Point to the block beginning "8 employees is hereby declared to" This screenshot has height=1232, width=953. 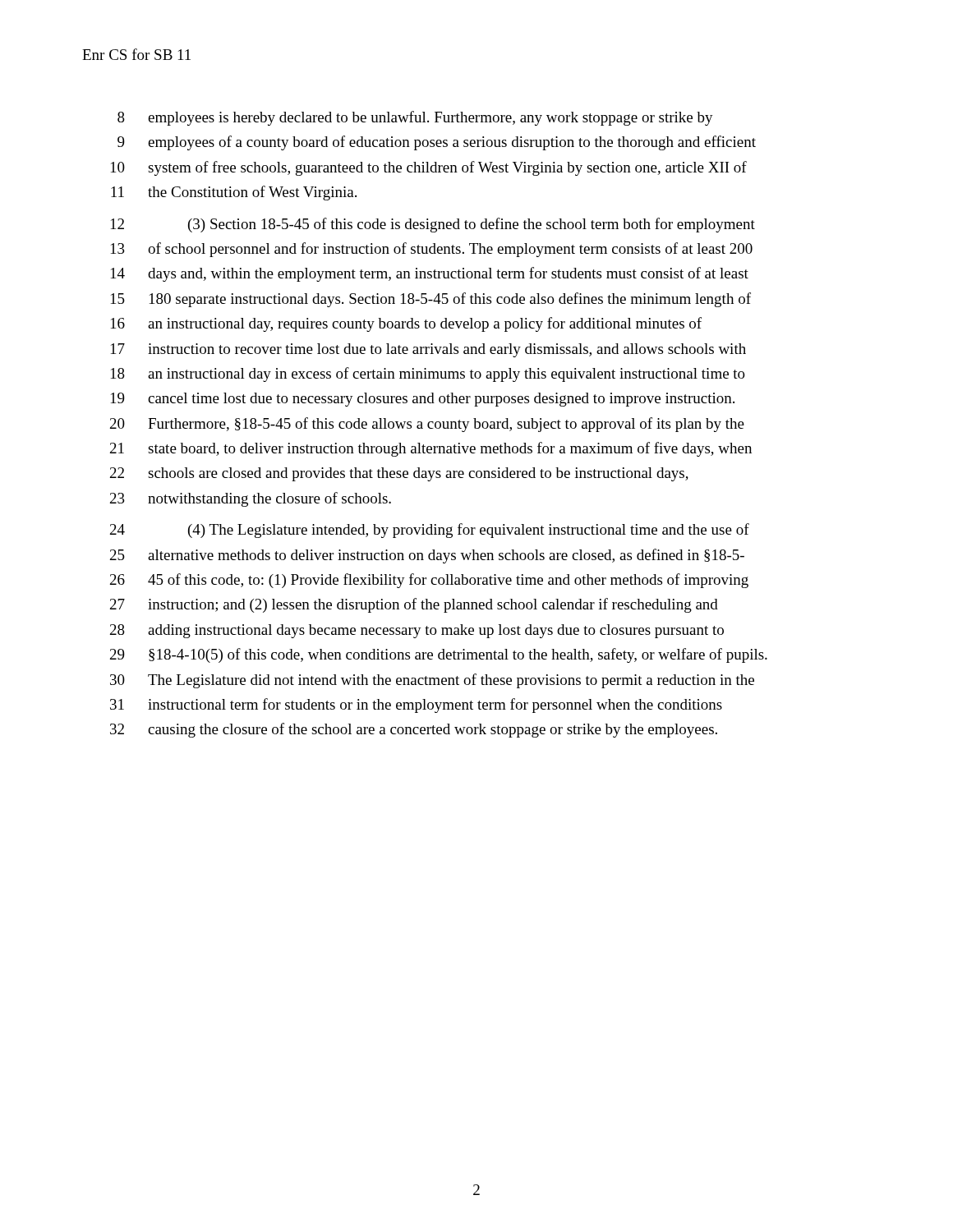(476, 155)
